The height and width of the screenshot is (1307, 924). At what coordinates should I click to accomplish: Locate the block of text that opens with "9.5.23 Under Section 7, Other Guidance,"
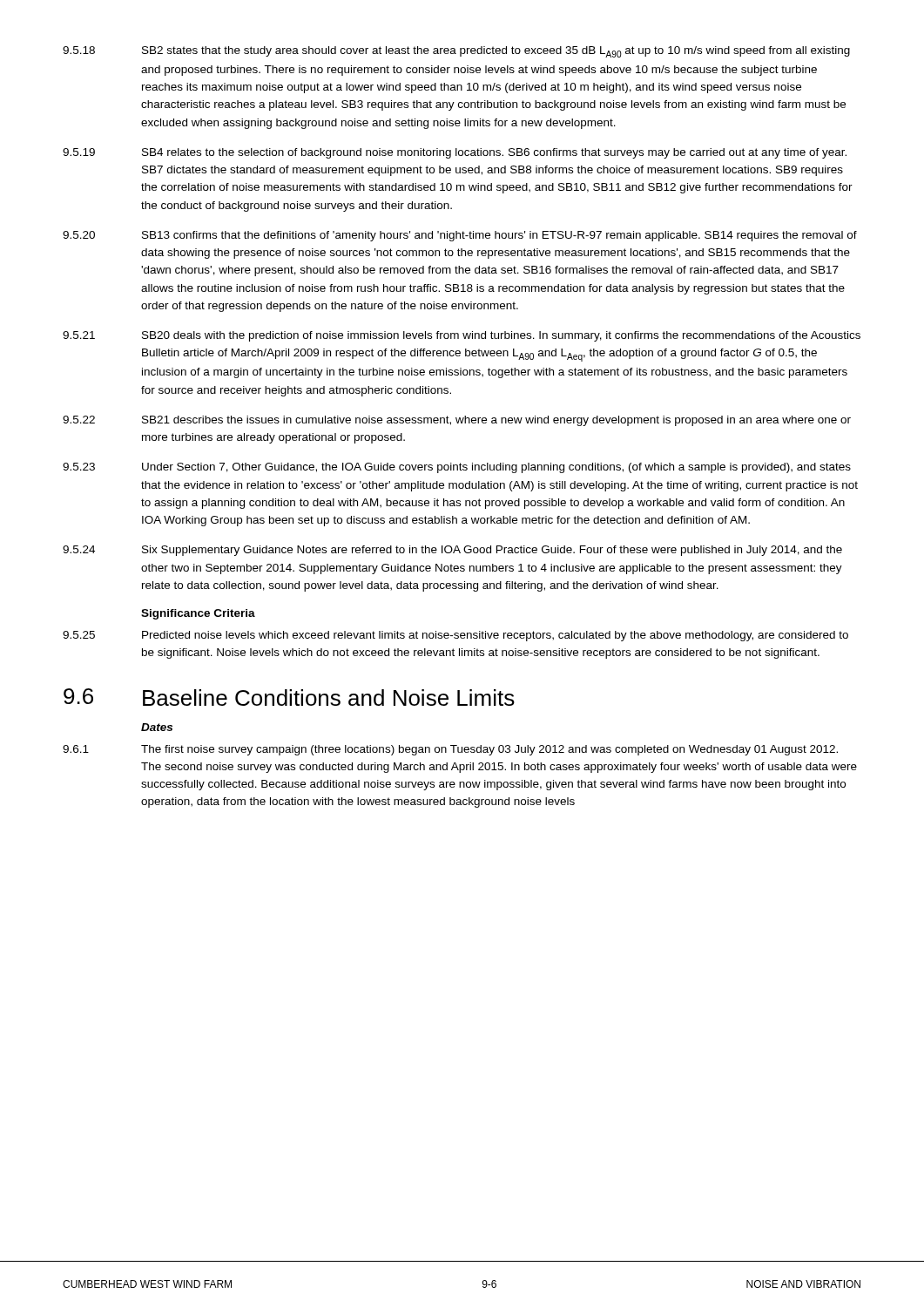tap(462, 494)
